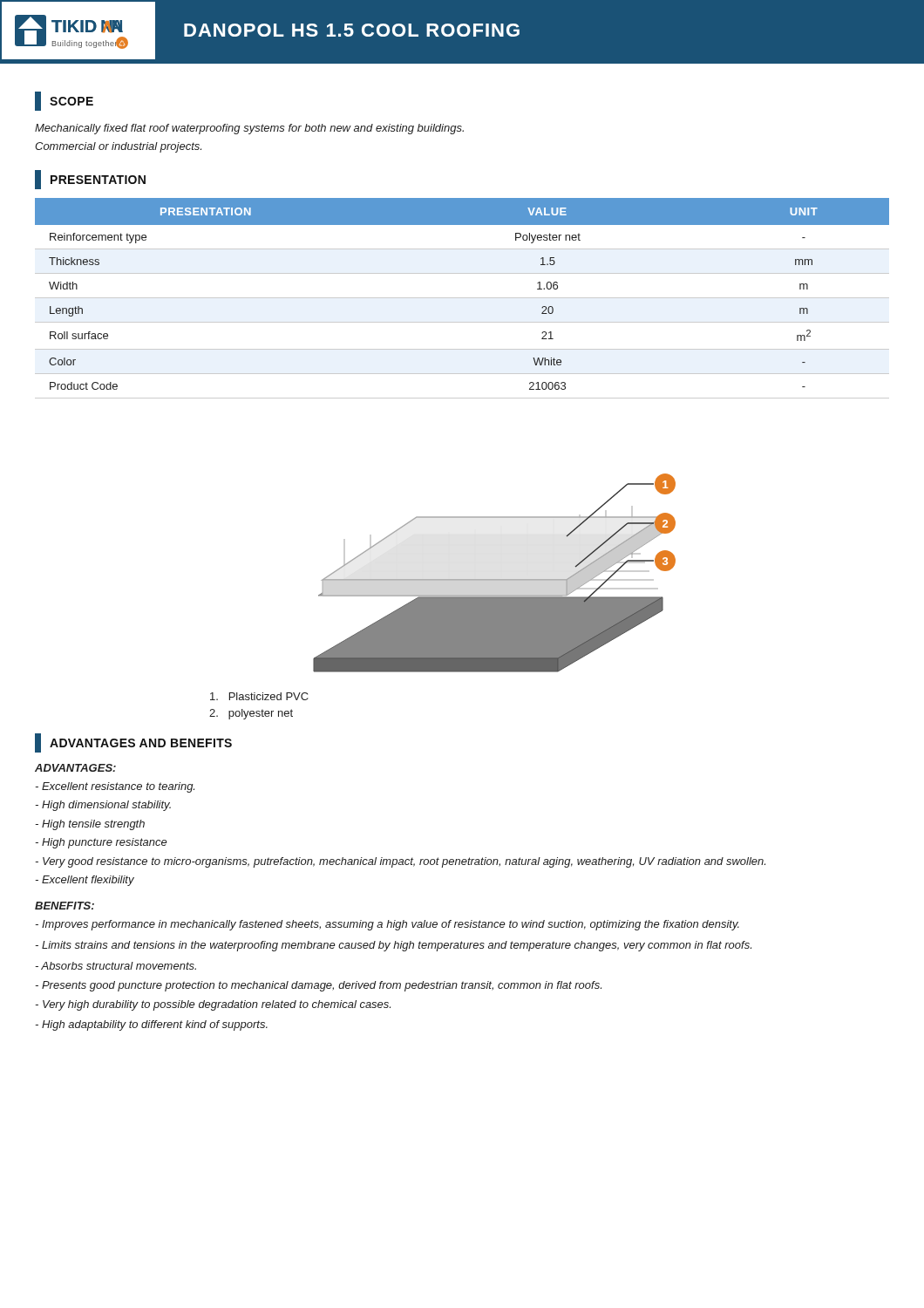924x1308 pixels.
Task: Click on the engineering diagram
Action: 462,568
